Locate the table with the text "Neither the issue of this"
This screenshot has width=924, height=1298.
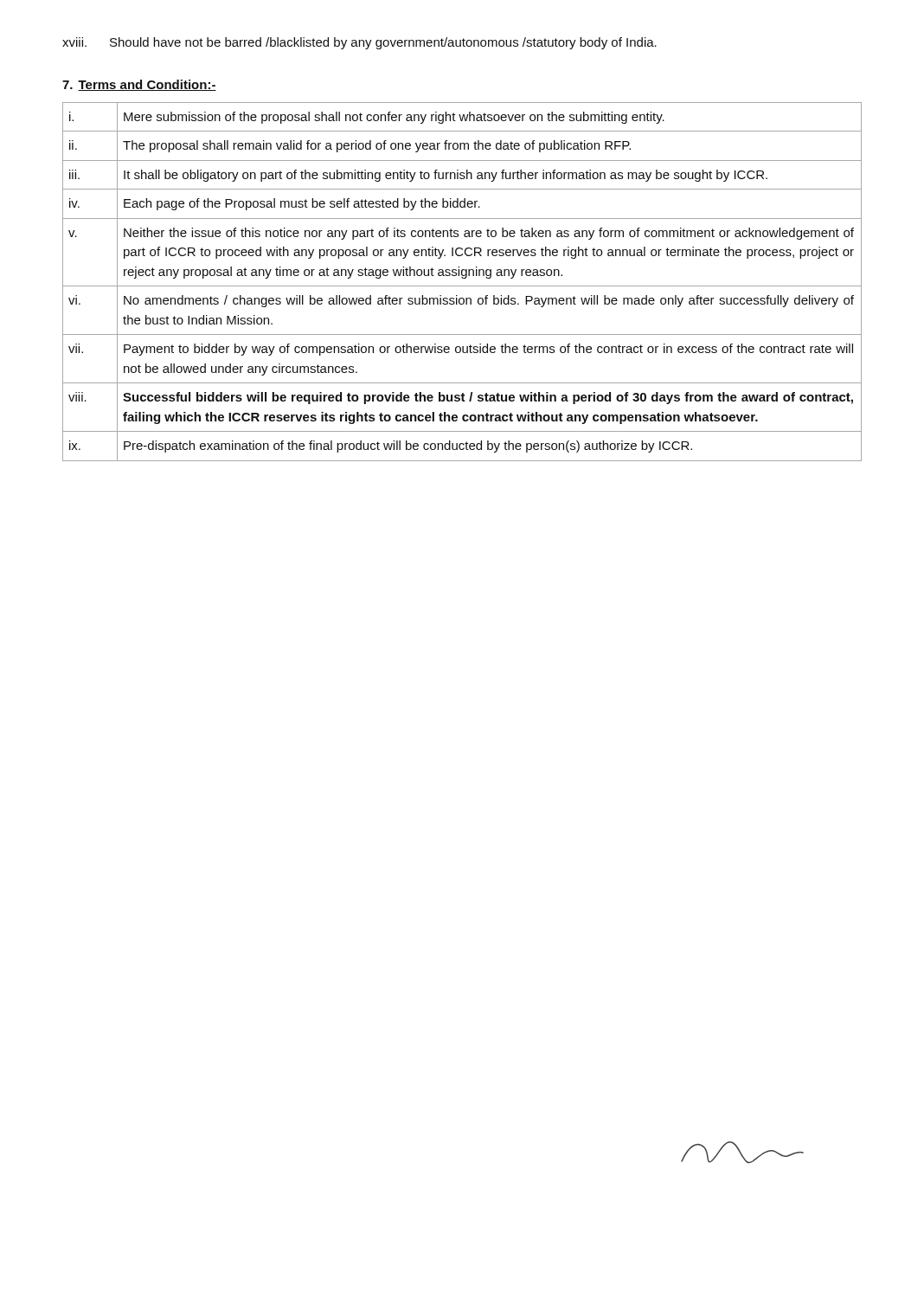click(x=462, y=281)
